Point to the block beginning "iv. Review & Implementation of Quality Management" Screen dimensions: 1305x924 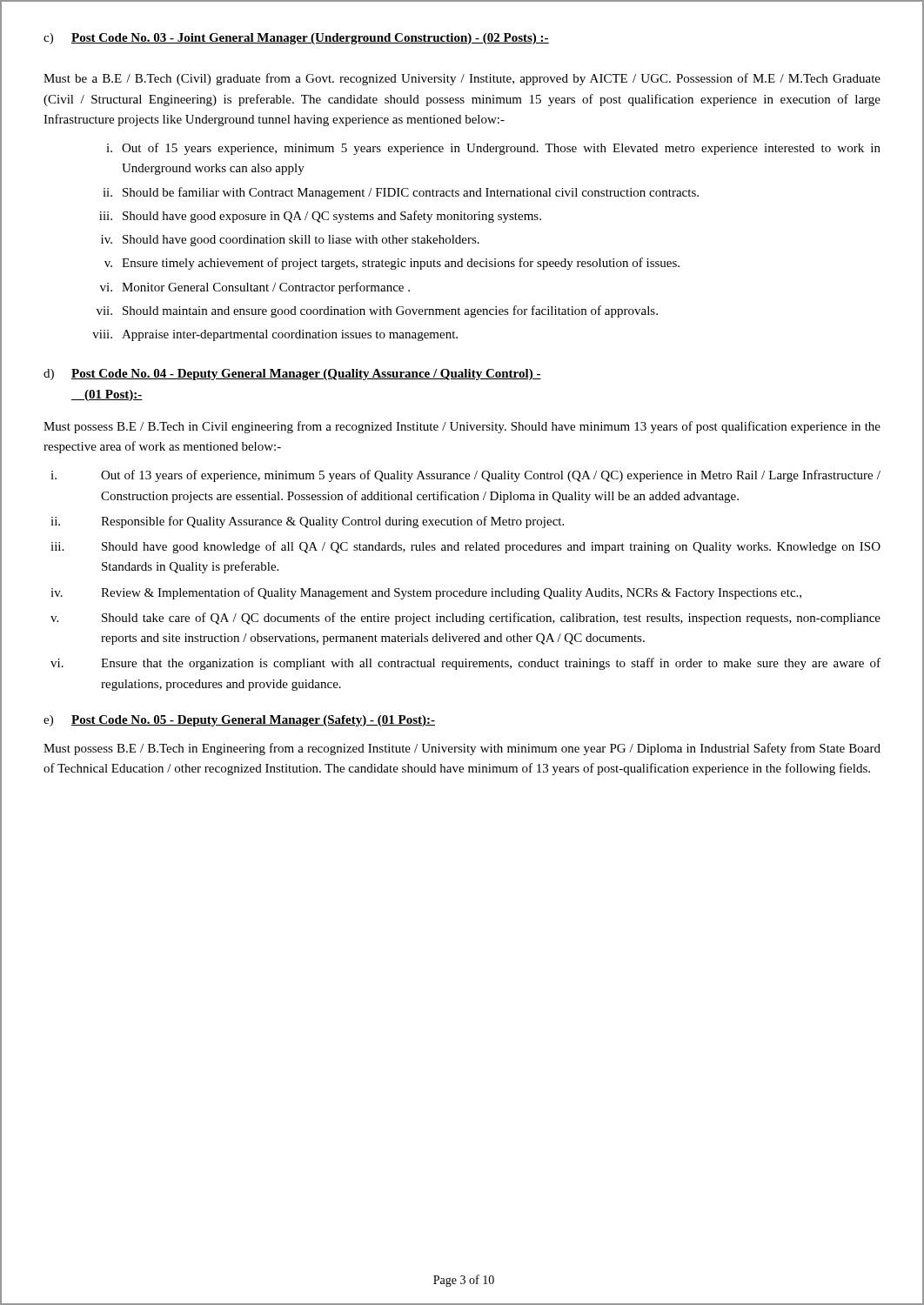(465, 593)
